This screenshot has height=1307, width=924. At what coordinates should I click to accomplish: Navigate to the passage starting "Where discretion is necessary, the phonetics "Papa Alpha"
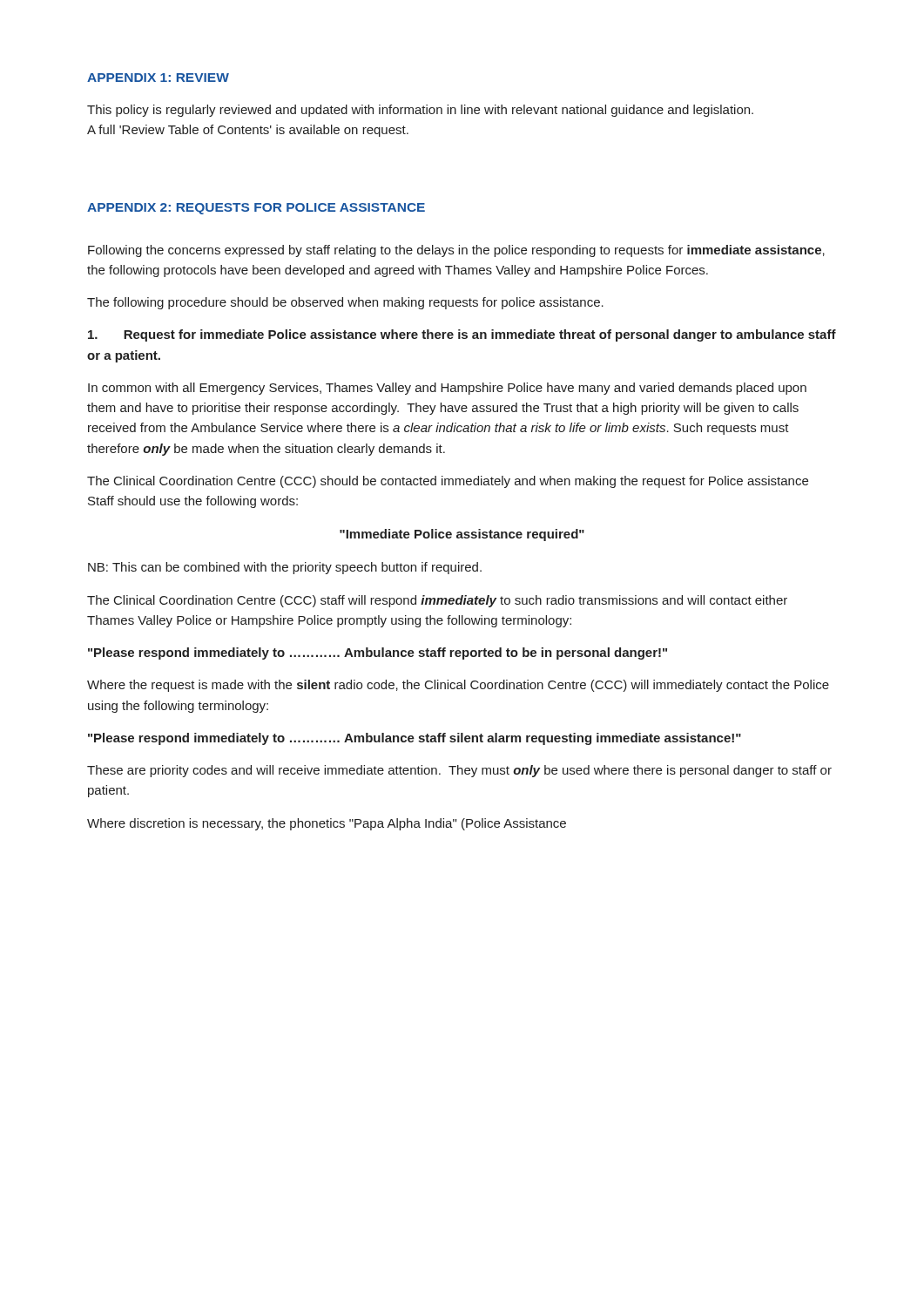coord(327,823)
